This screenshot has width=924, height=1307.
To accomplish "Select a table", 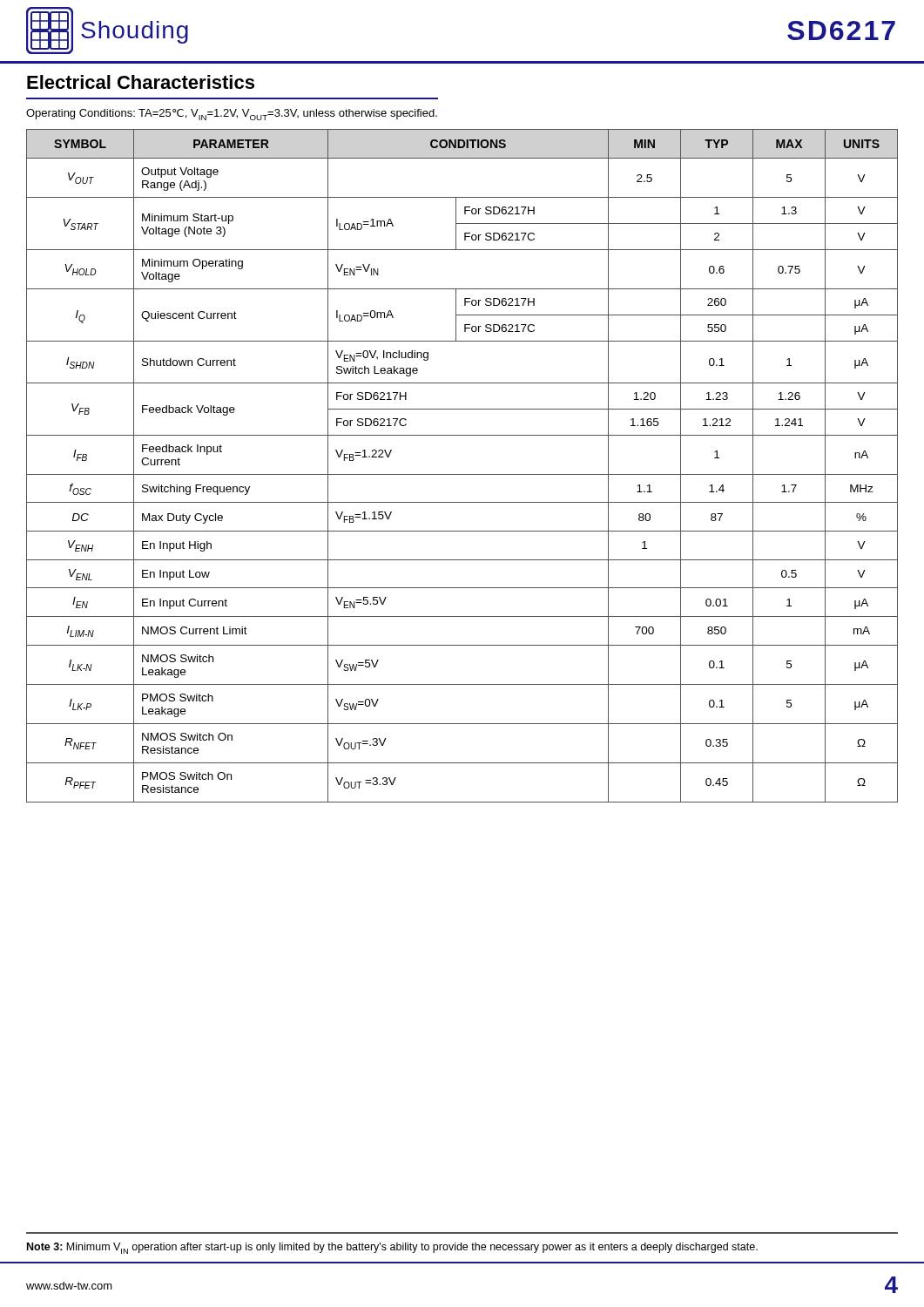I will click(x=462, y=466).
